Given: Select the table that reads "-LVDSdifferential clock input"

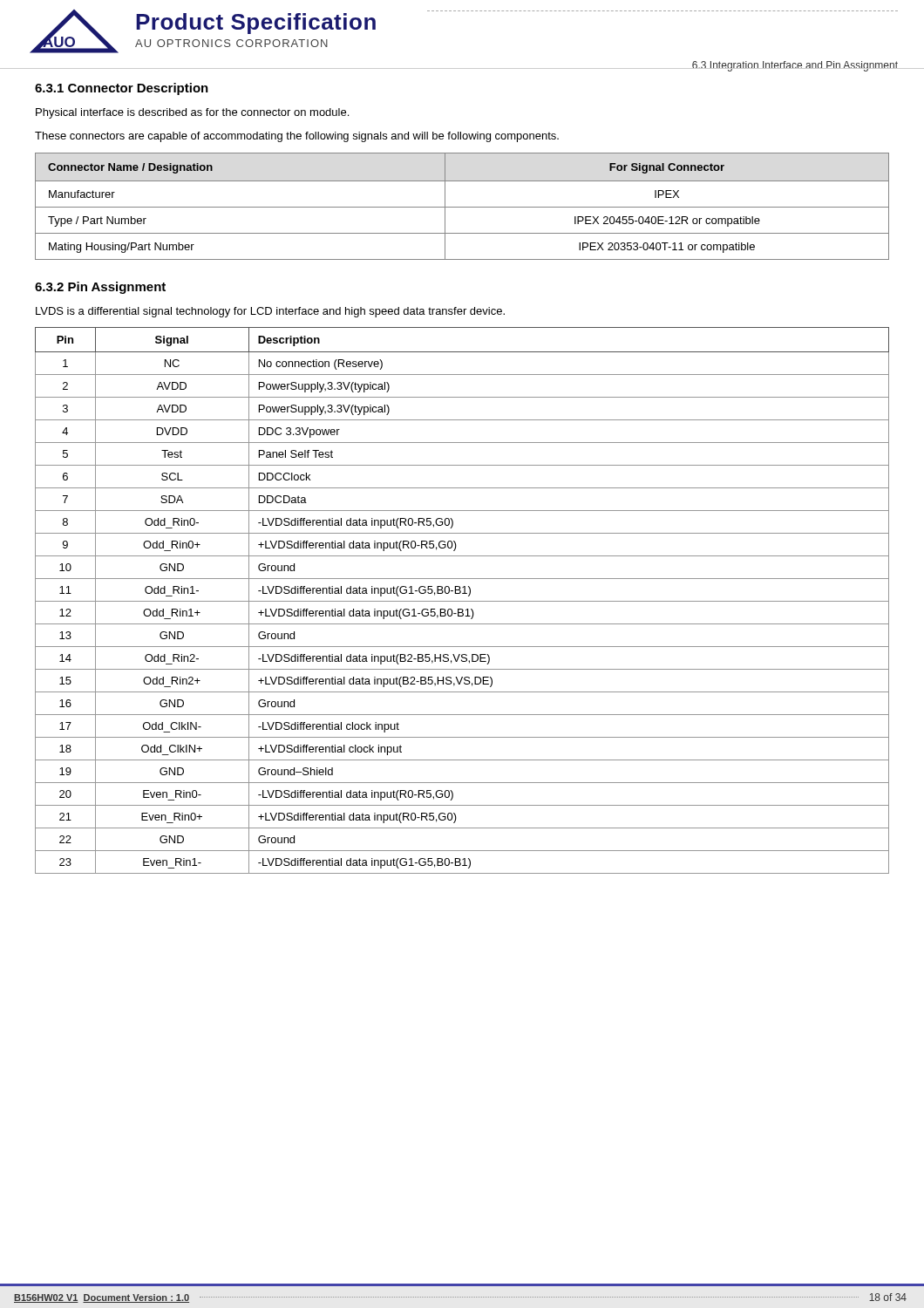Looking at the screenshot, I should [x=462, y=600].
